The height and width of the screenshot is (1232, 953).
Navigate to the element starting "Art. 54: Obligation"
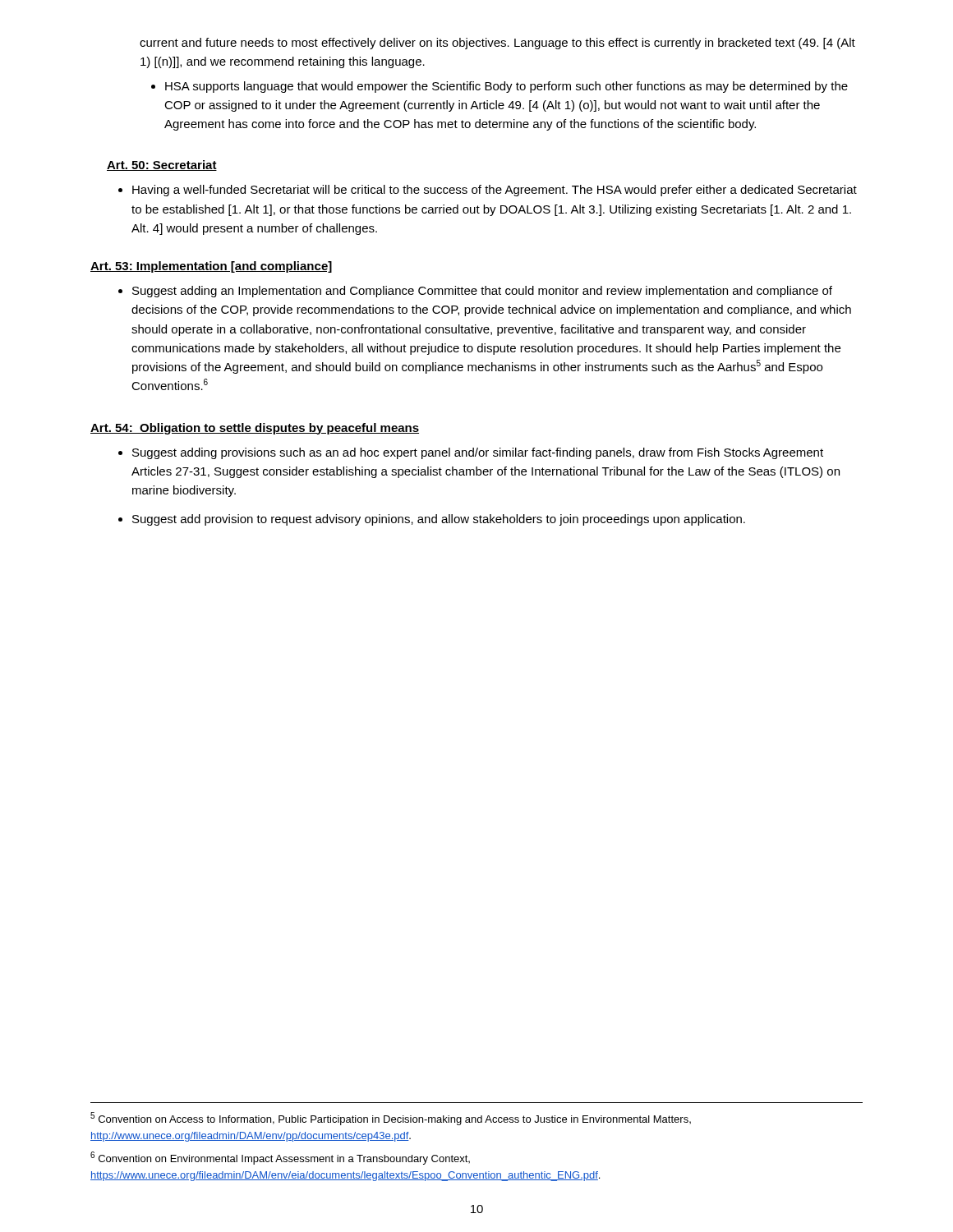[x=255, y=427]
